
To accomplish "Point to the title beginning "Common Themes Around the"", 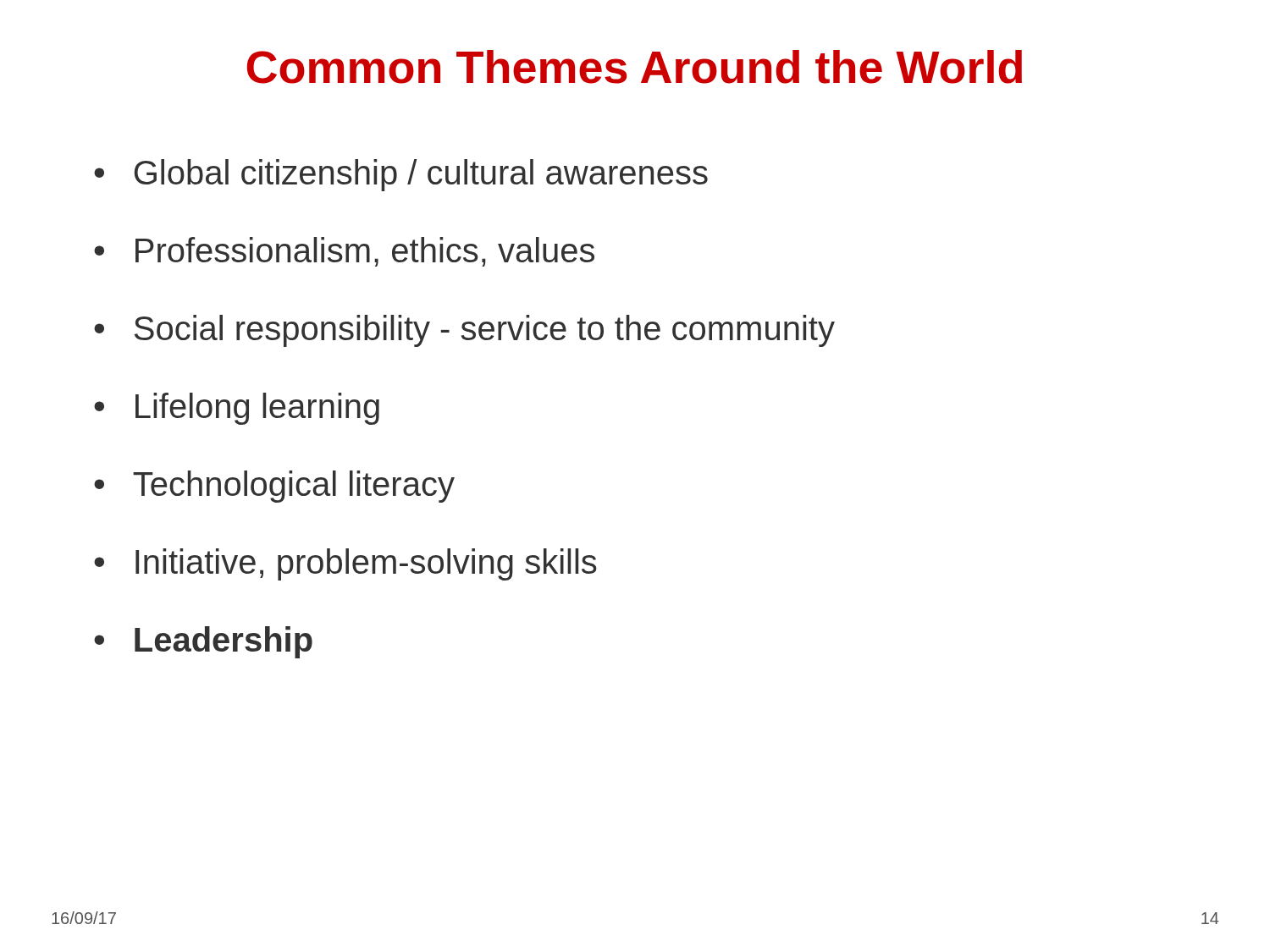I will (635, 67).
